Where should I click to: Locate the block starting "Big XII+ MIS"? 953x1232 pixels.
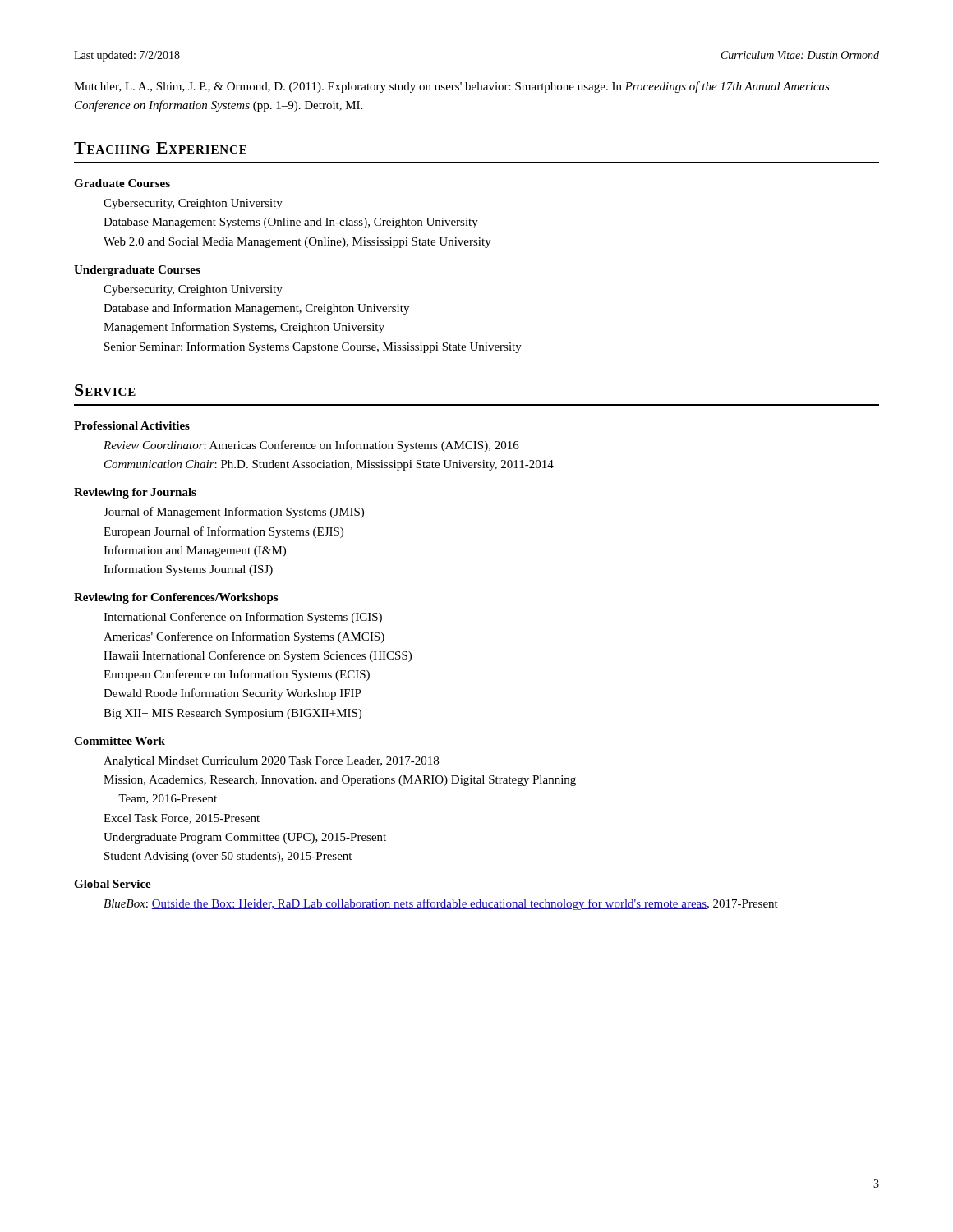click(233, 713)
